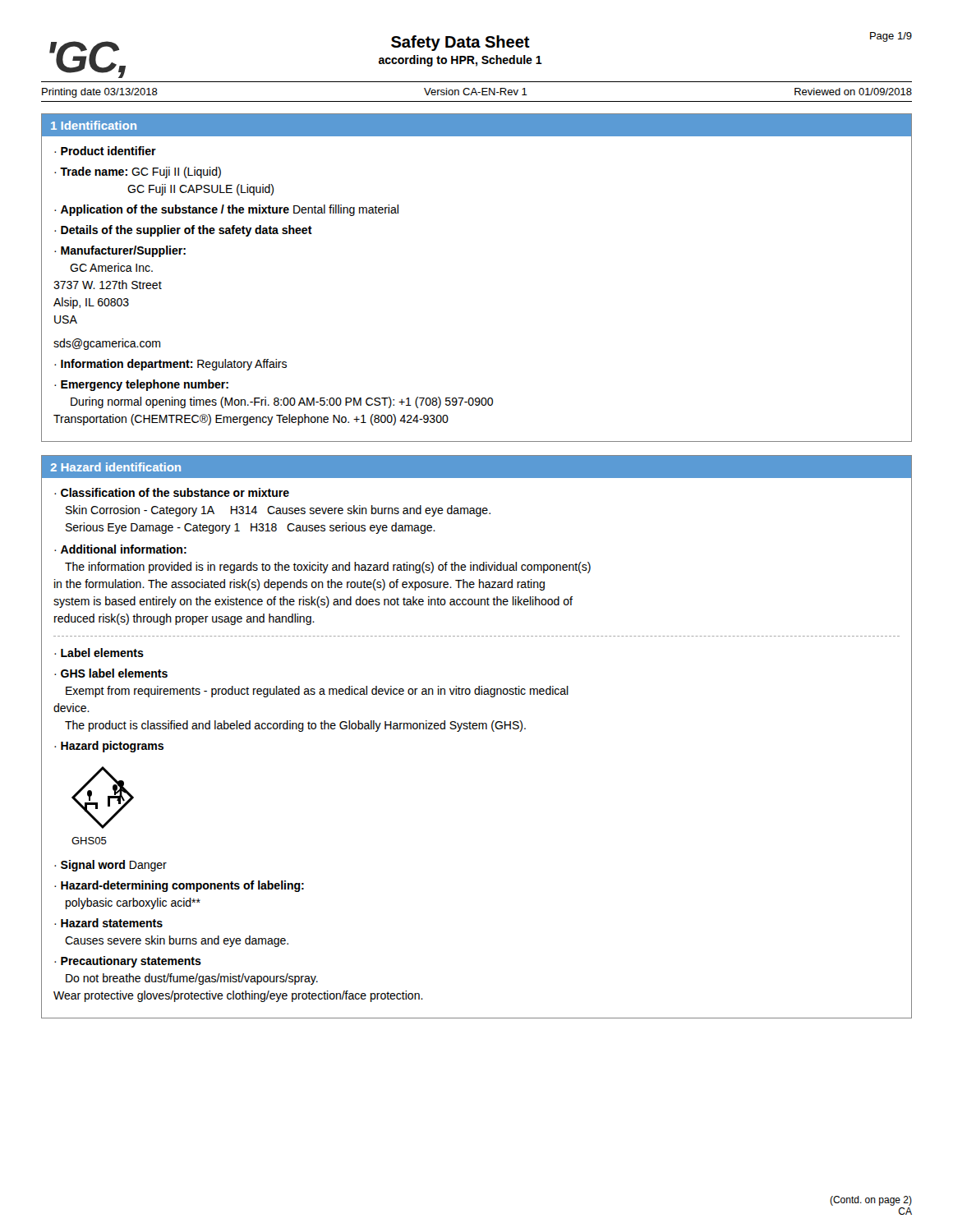Point to the block beginning "· Additional information: The information provided is"
953x1232 pixels.
tap(322, 584)
